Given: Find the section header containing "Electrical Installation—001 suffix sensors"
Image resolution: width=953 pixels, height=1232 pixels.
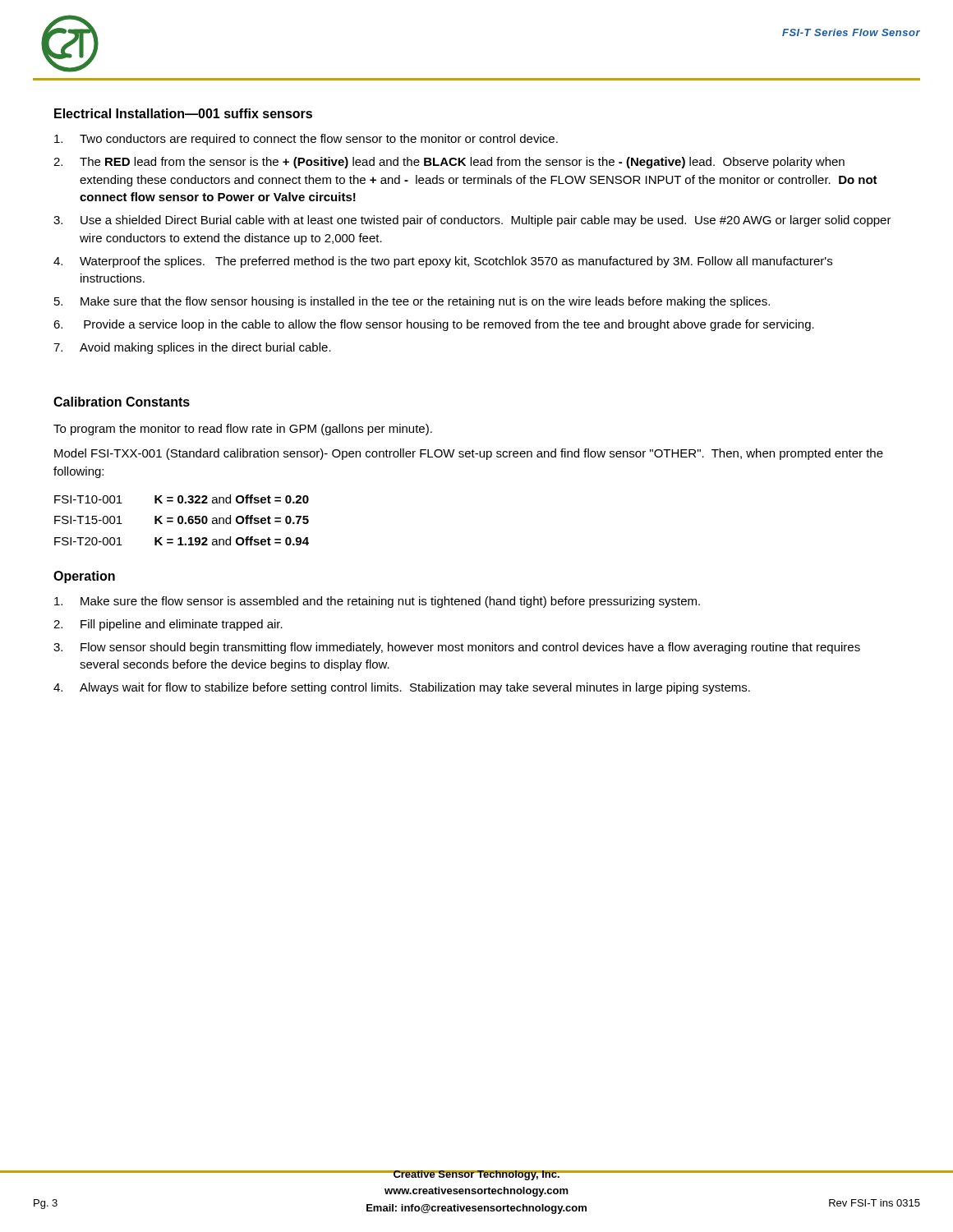Looking at the screenshot, I should point(183,114).
